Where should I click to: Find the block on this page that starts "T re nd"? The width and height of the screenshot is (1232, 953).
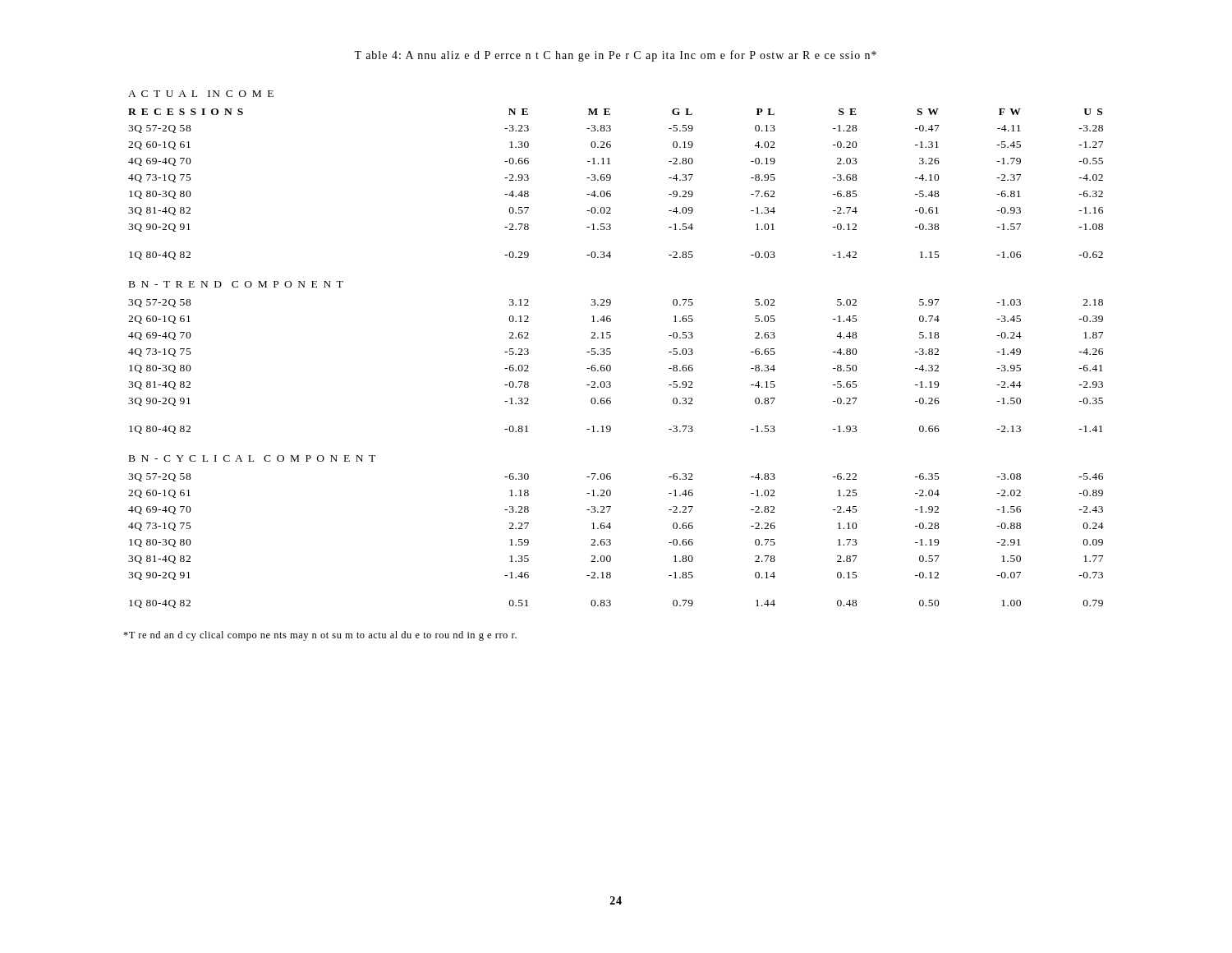click(320, 635)
